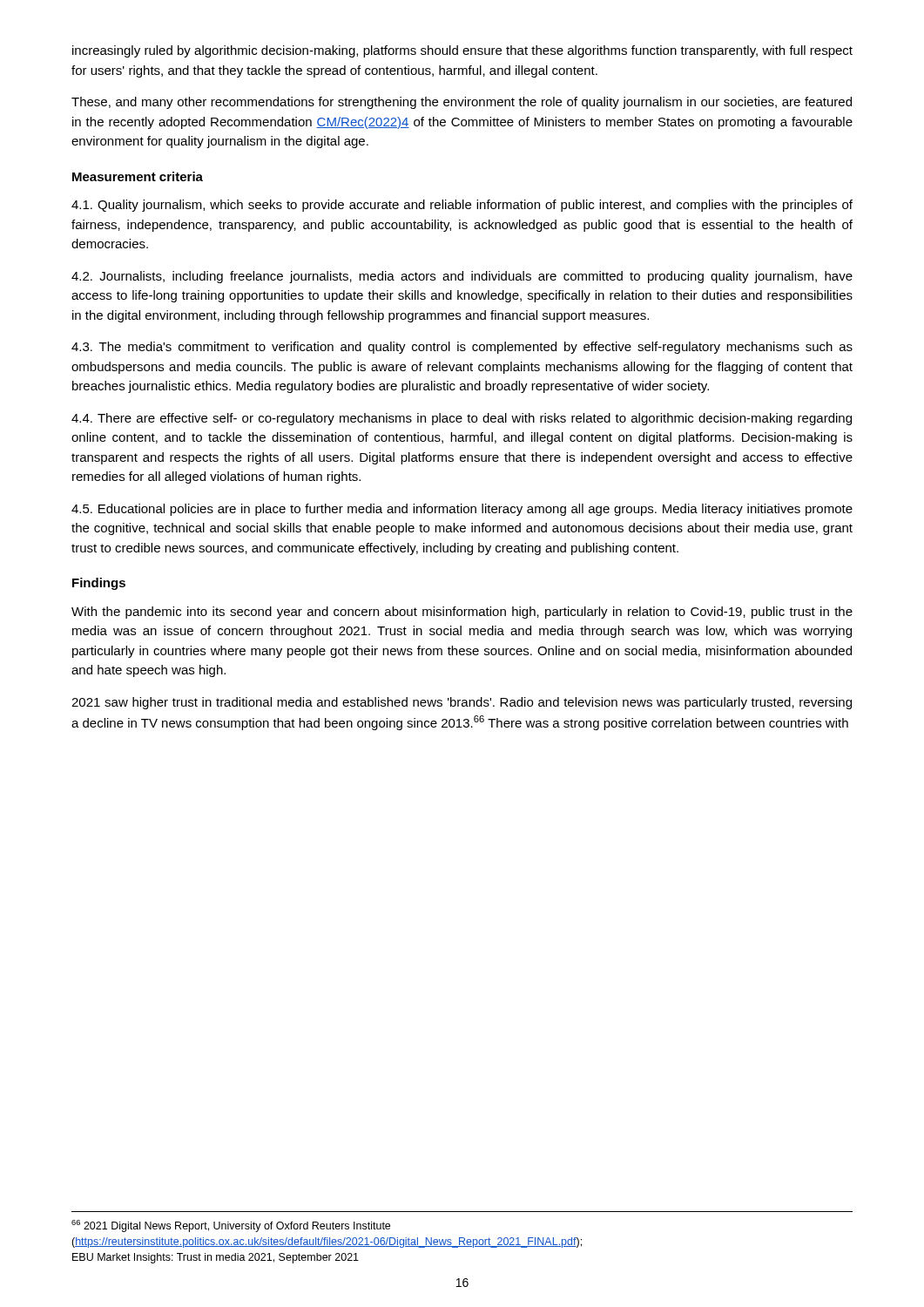The image size is (924, 1307).
Task: Navigate to the region starting "5. Educational policies"
Action: (x=462, y=528)
